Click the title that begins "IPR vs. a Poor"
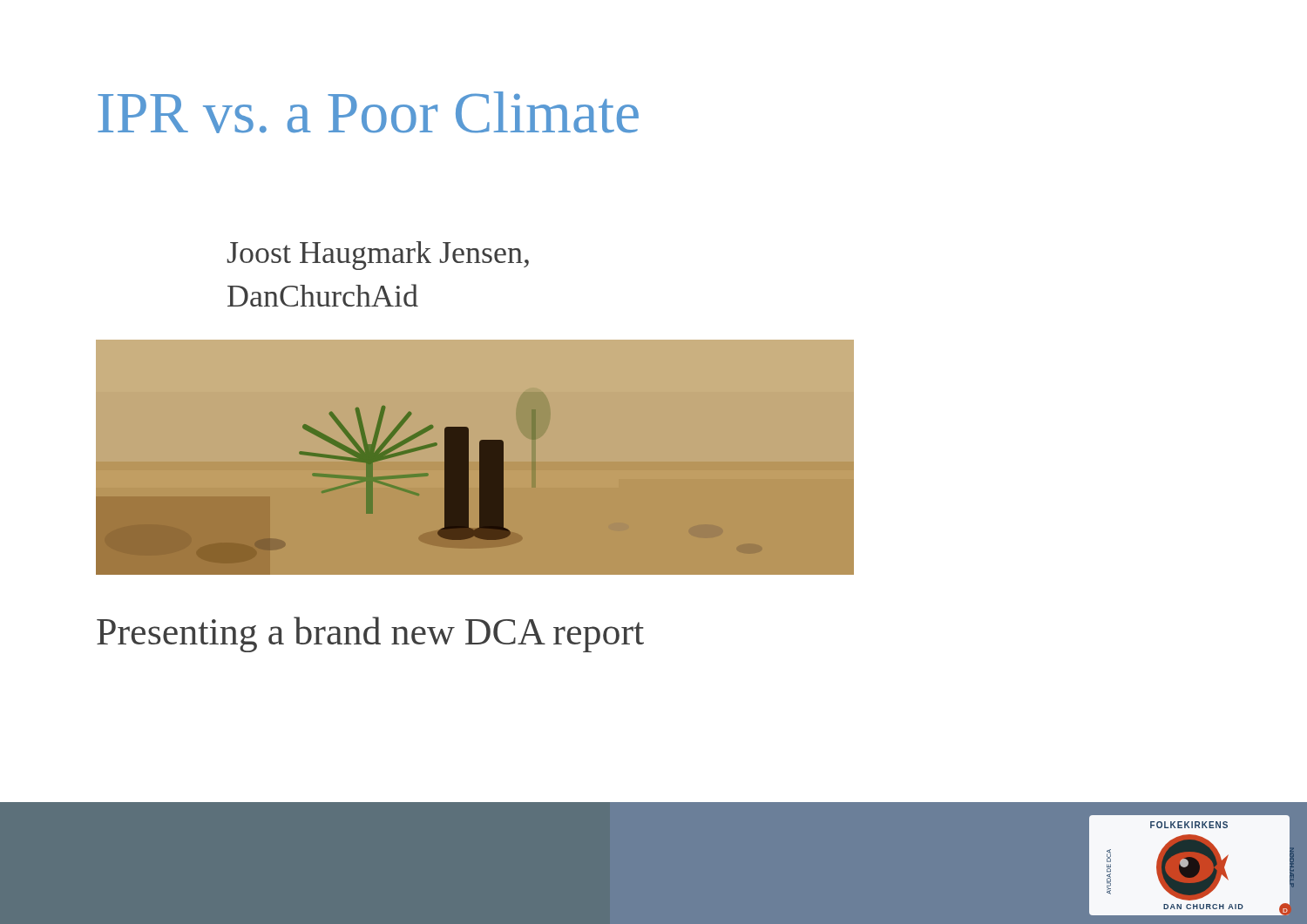Screen dimensions: 924x1307 pyautogui.click(x=368, y=112)
